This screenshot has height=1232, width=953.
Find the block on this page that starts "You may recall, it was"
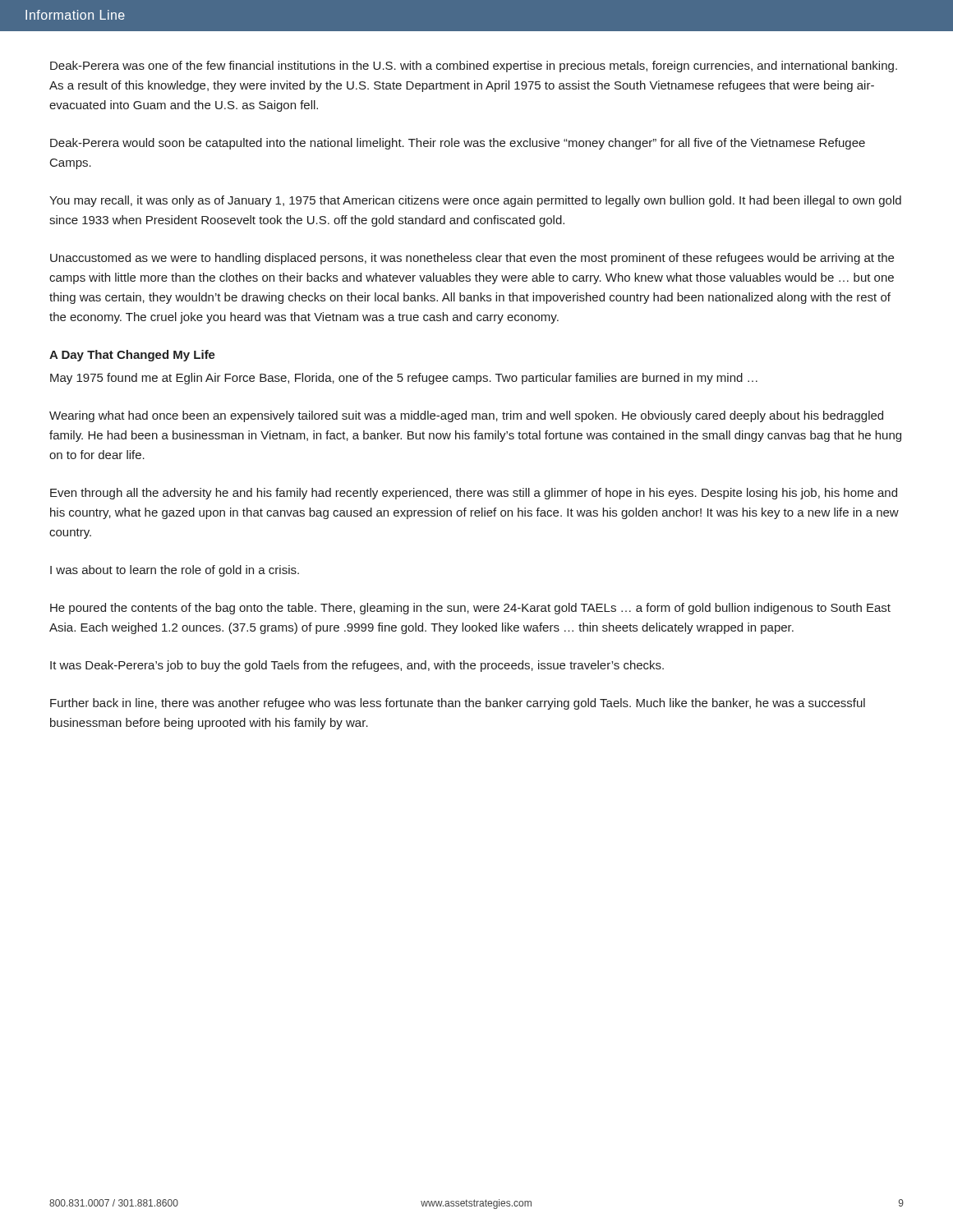(475, 210)
